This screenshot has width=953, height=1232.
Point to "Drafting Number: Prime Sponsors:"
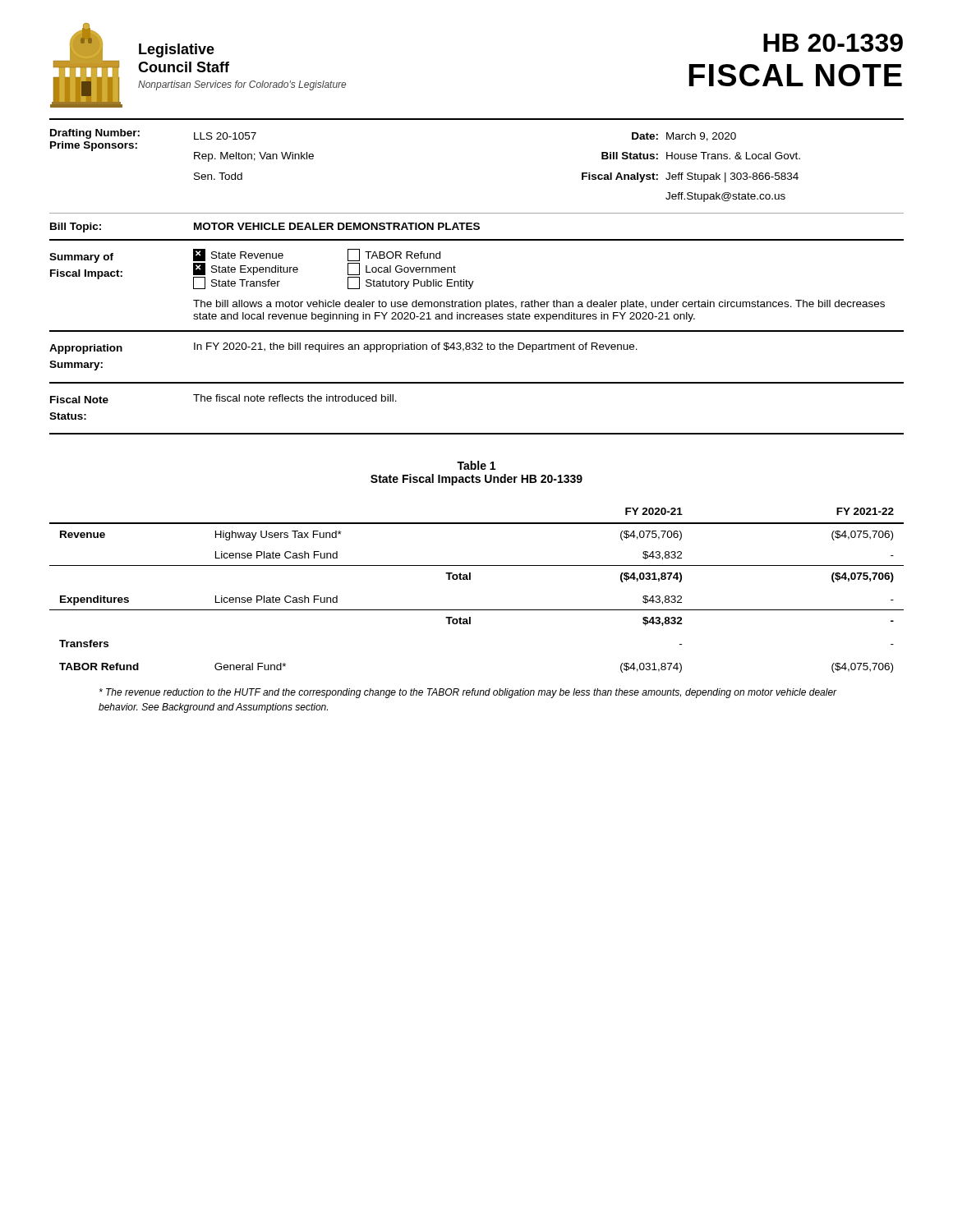[95, 139]
